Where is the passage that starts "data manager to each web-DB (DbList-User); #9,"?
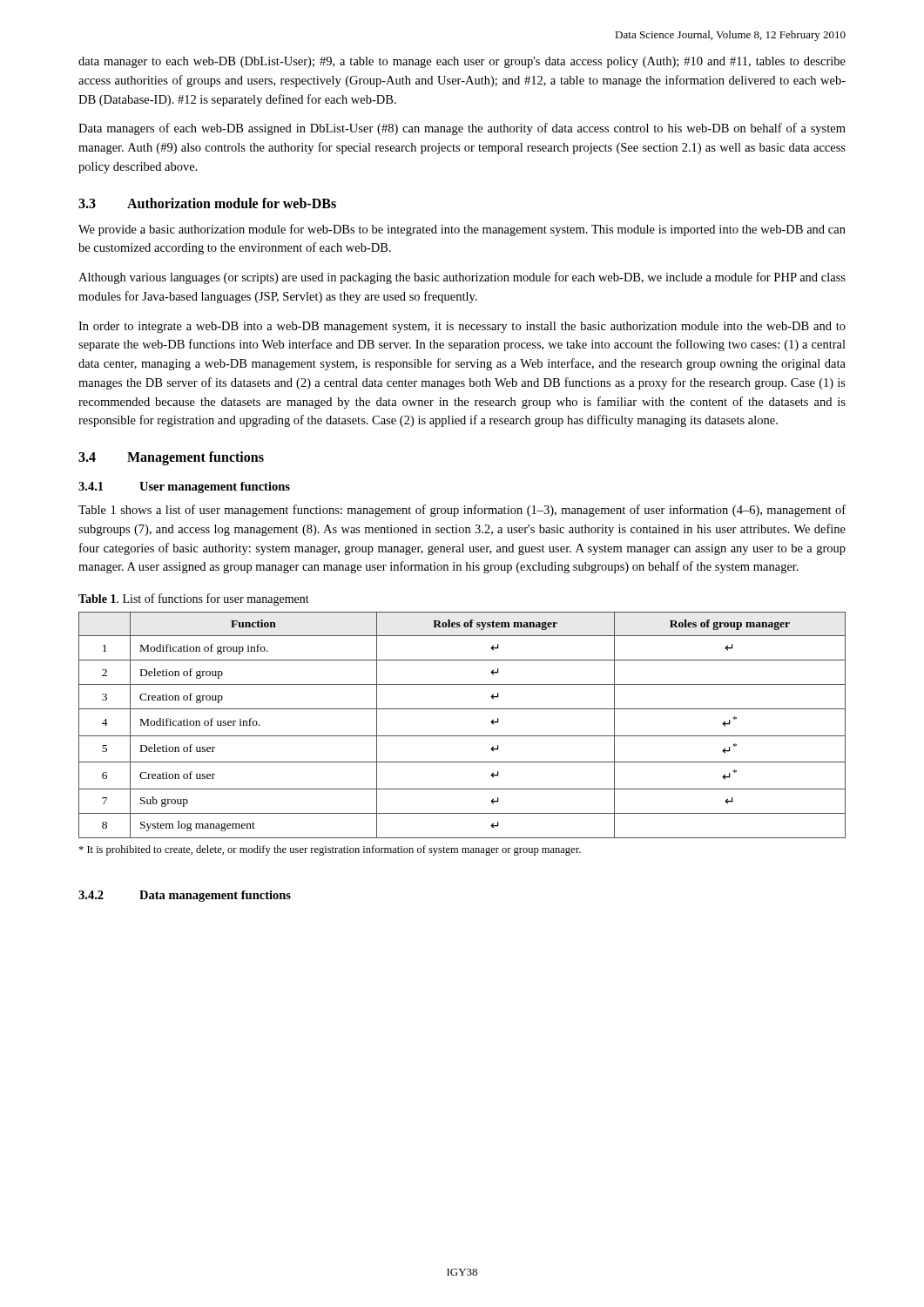 tap(462, 81)
